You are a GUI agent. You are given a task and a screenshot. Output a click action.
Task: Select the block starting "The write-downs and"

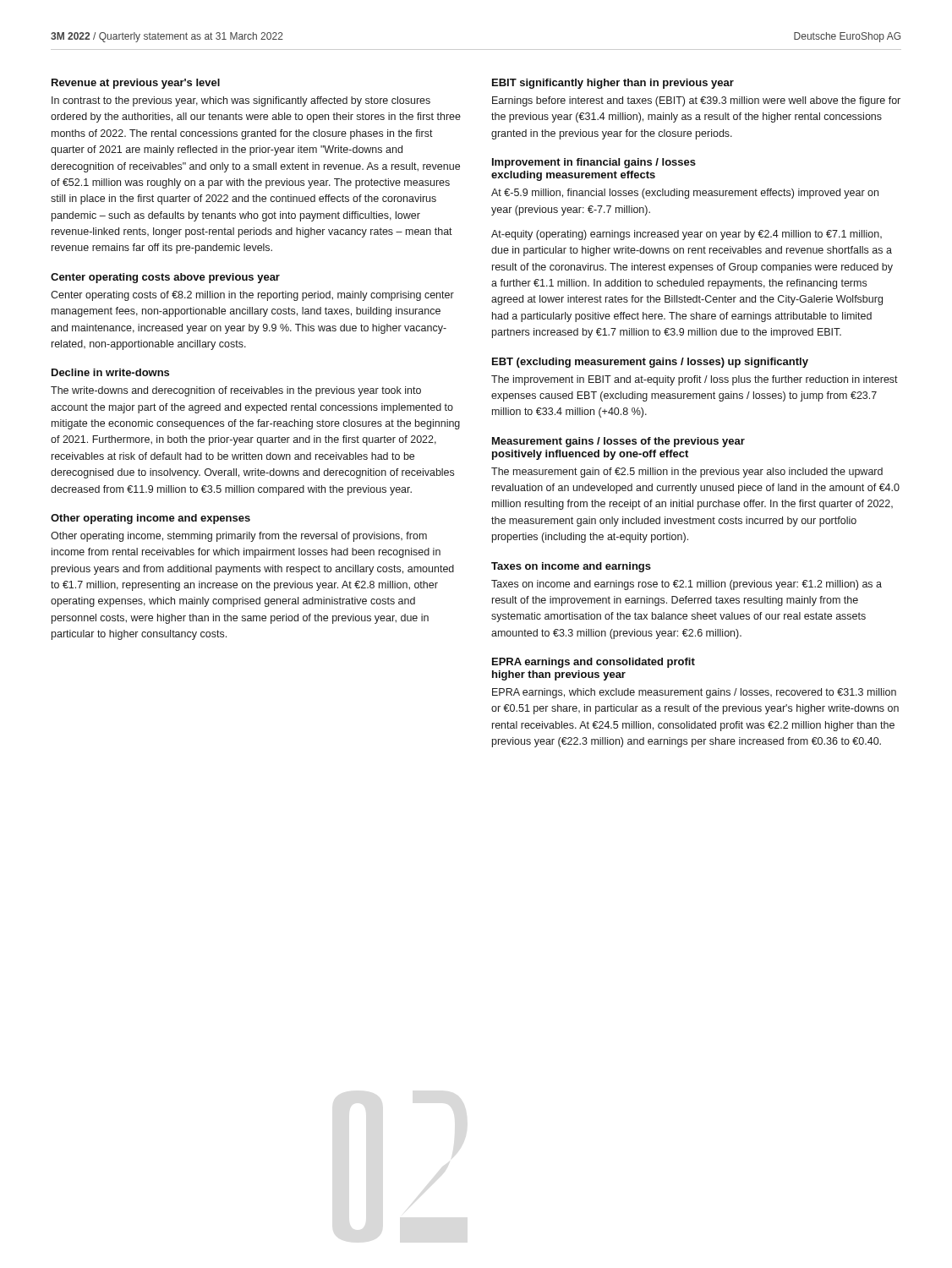(255, 440)
